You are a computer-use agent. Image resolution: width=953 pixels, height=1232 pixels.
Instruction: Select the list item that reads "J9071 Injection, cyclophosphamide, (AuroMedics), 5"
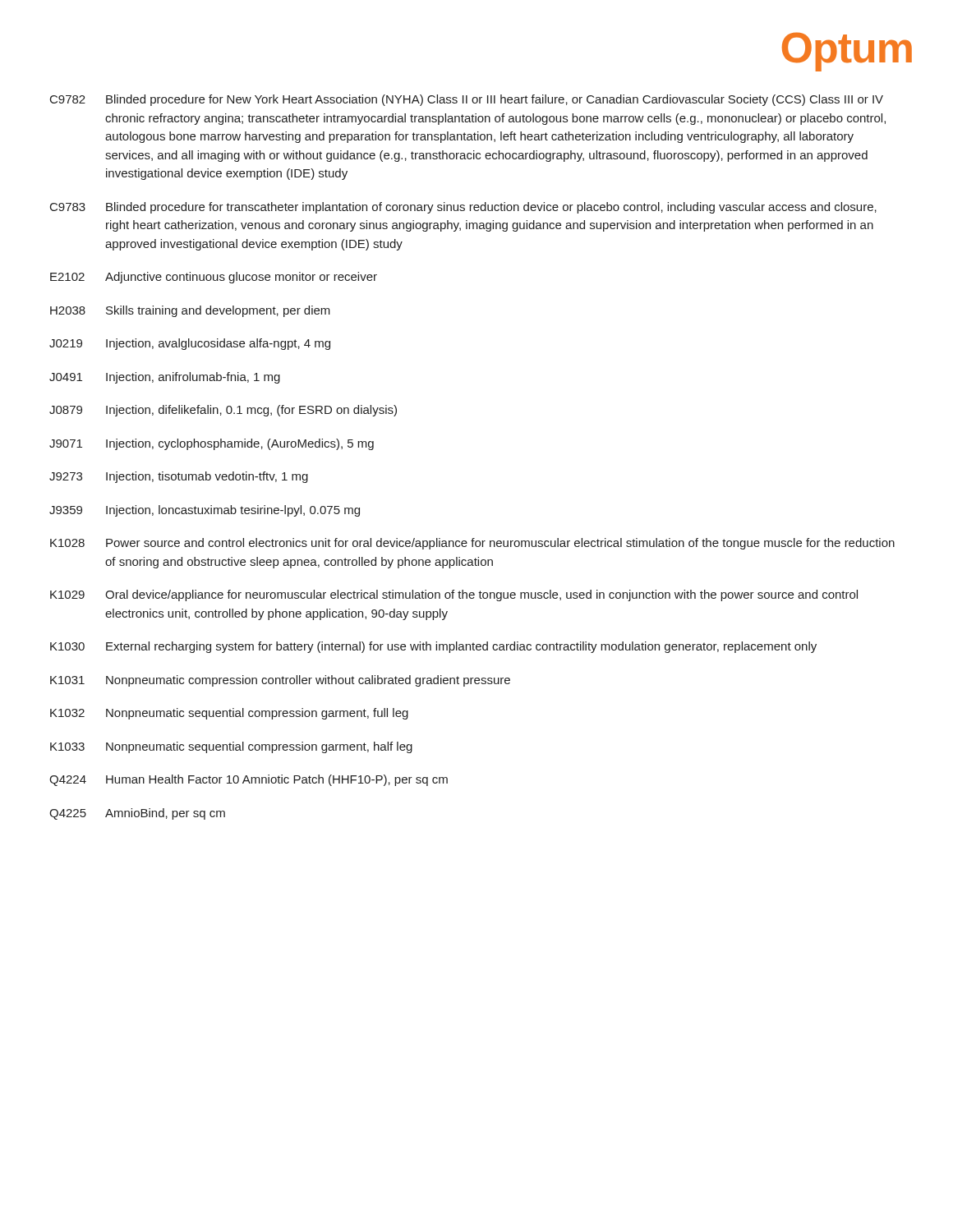click(x=212, y=444)
